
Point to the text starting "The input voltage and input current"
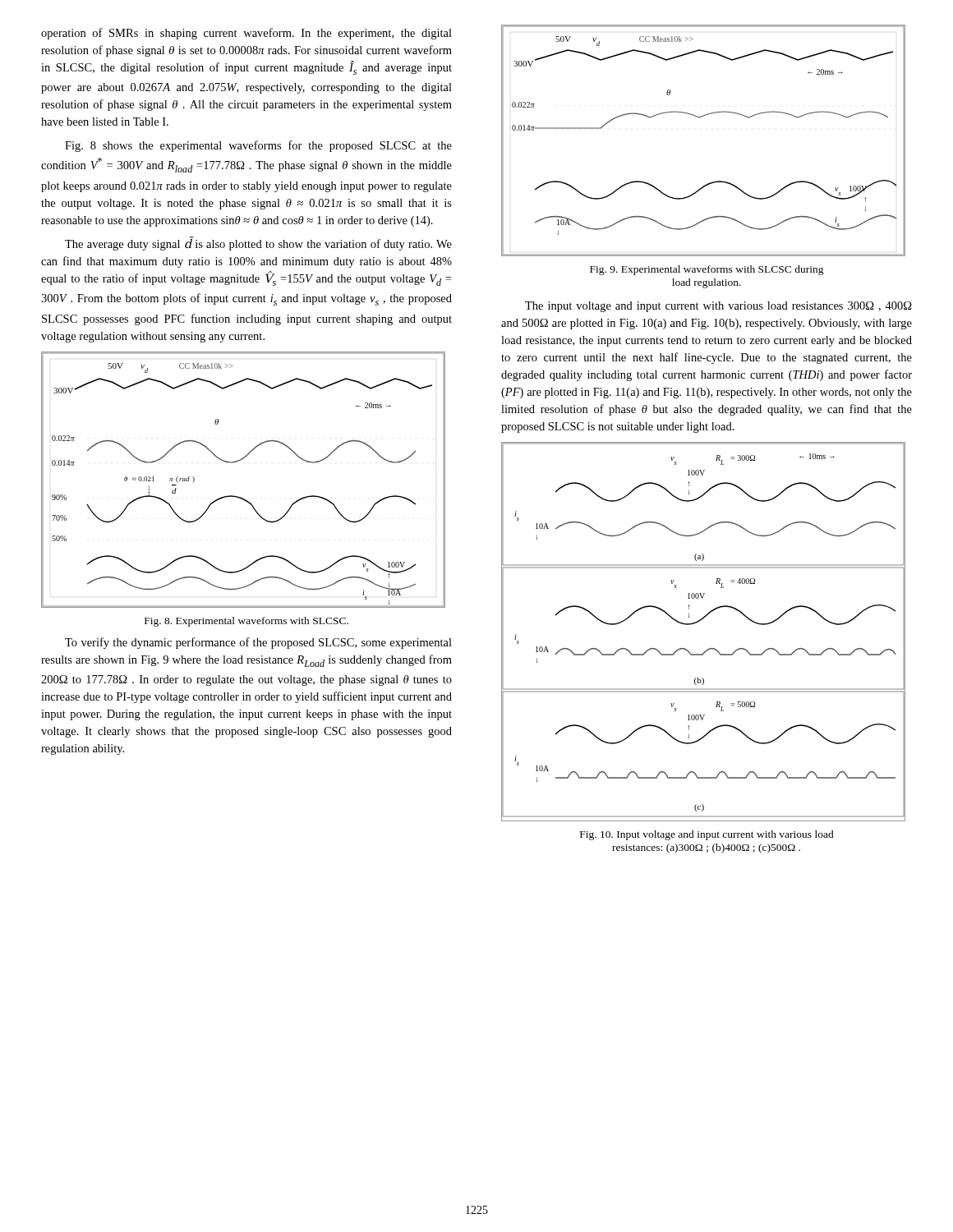(x=707, y=366)
